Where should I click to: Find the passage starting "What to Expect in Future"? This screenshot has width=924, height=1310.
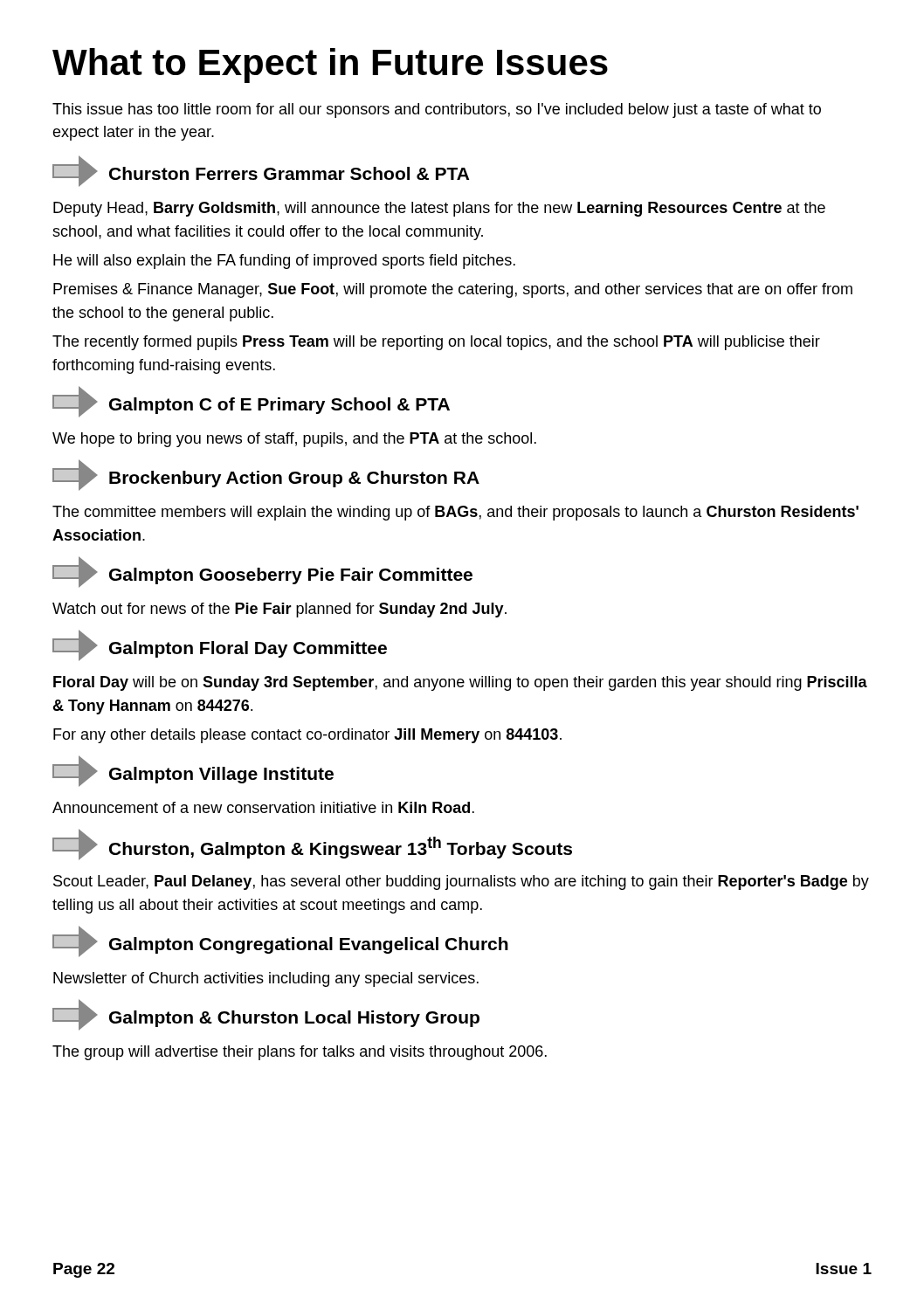[x=462, y=63]
